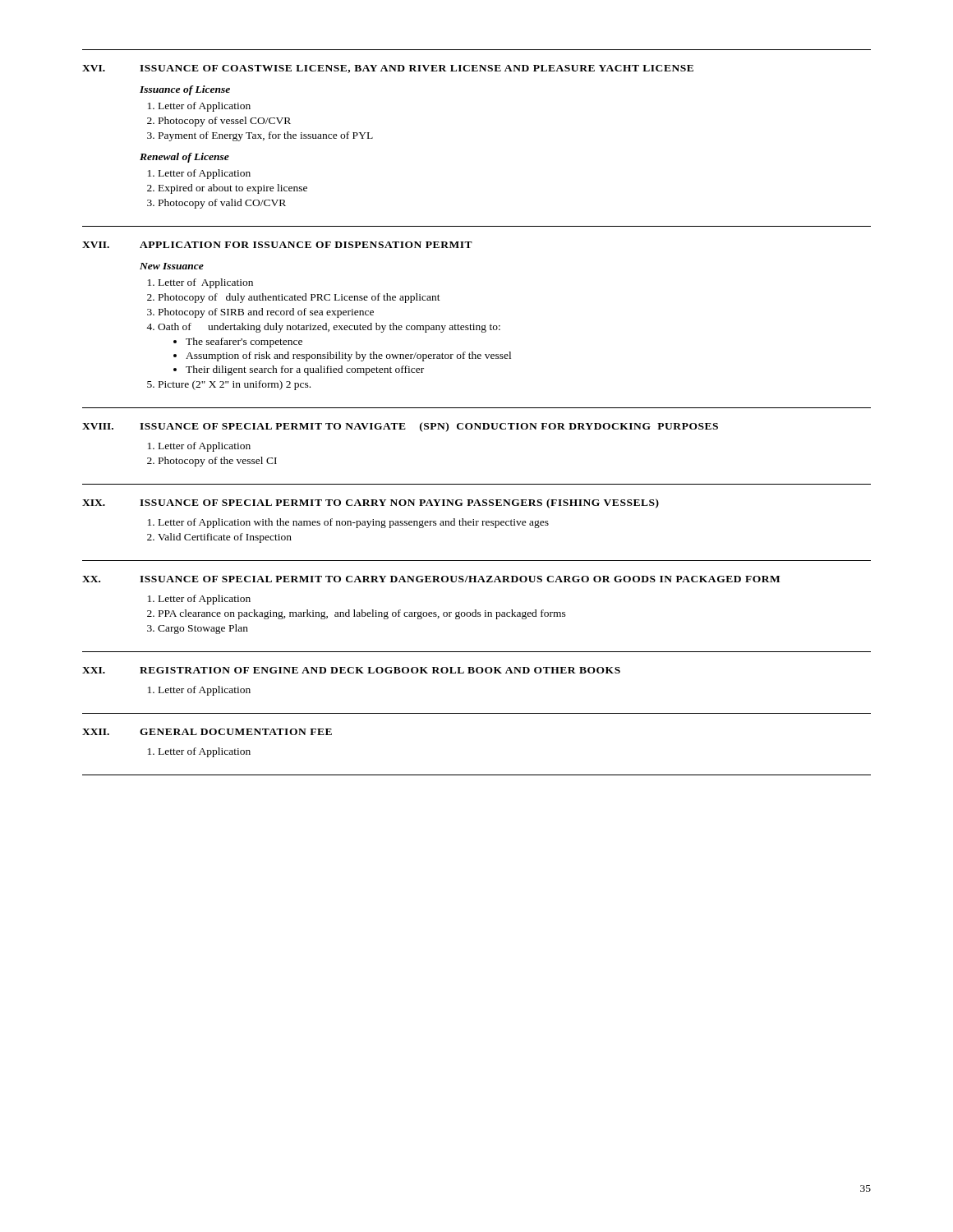Image resolution: width=953 pixels, height=1232 pixels.
Task: Point to the section header beginning "XX. ISSUANCE OF SPECIAL"
Action: [x=476, y=579]
